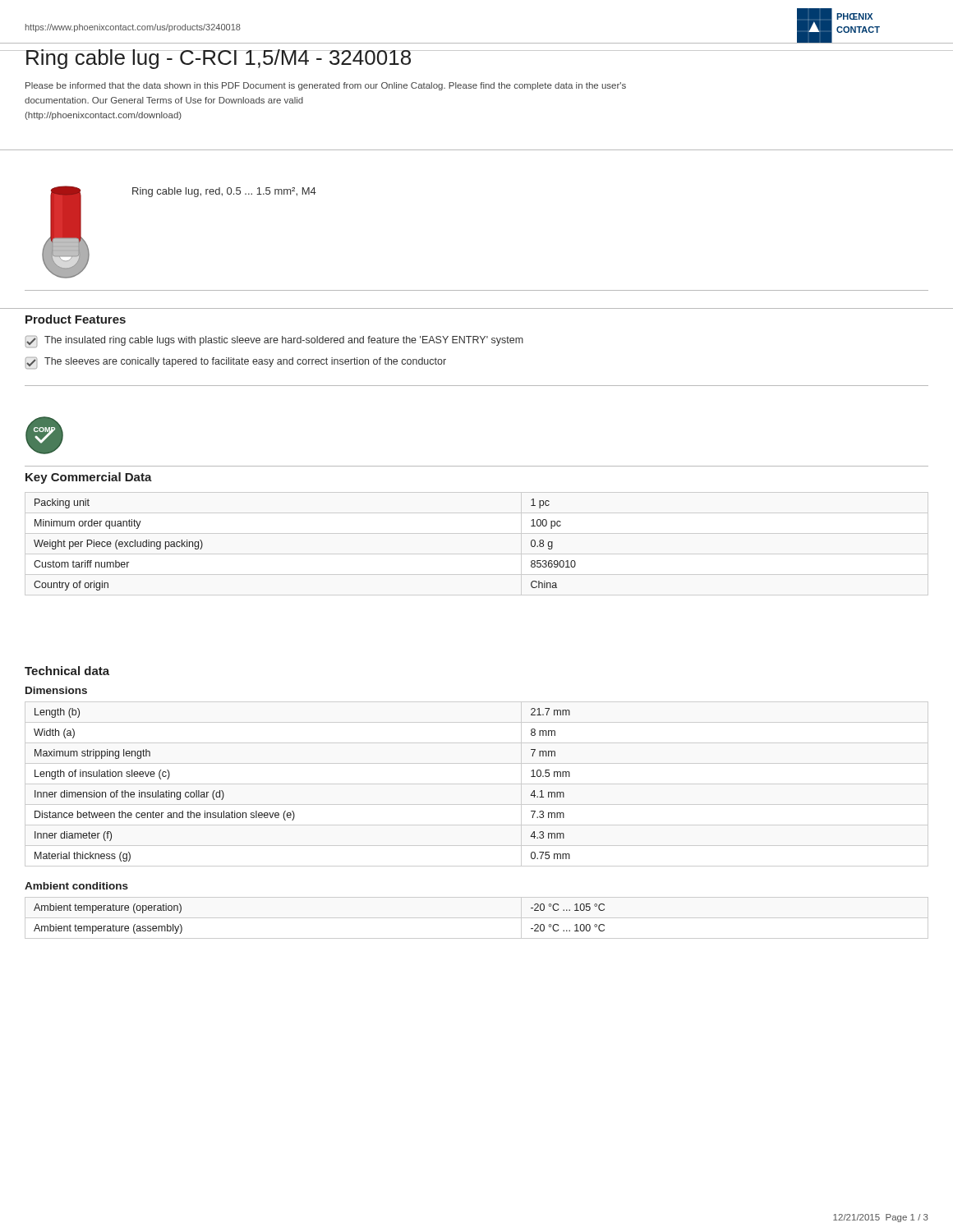
Task: Select the element starting "Ring cable lug, red, 0.5 ..."
Action: (x=224, y=191)
